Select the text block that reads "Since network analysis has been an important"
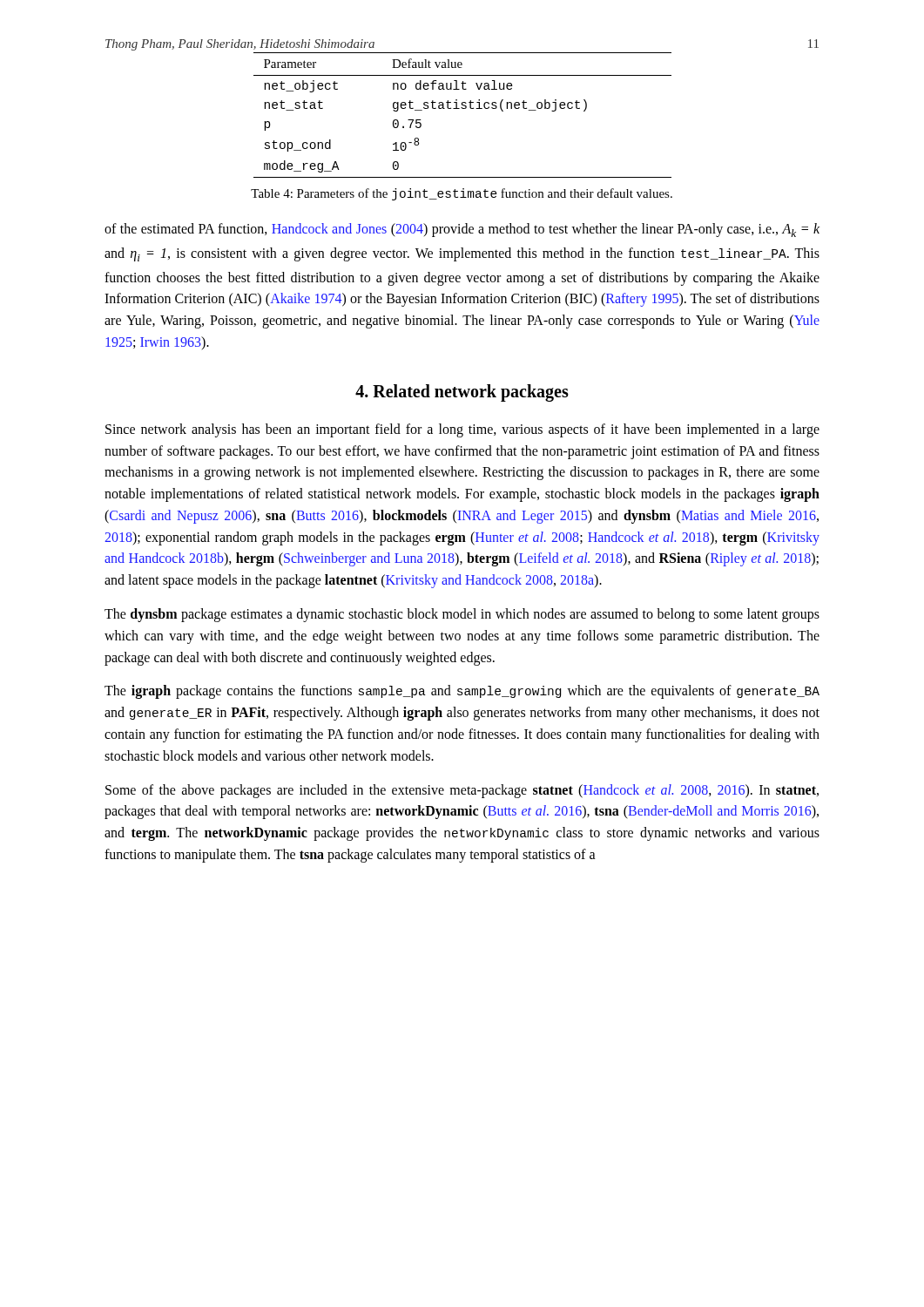The height and width of the screenshot is (1307, 924). coord(462,505)
